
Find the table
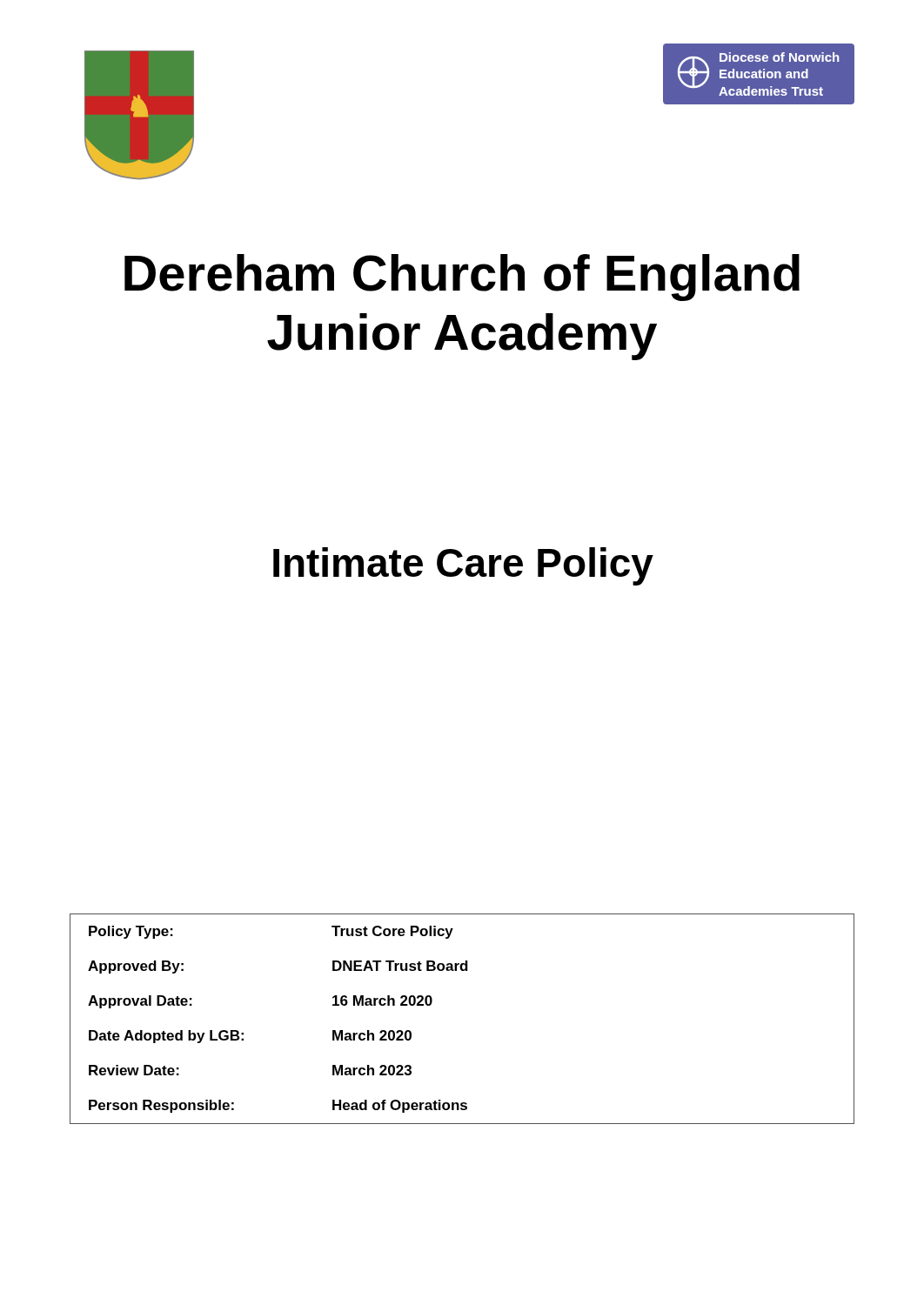462,1019
